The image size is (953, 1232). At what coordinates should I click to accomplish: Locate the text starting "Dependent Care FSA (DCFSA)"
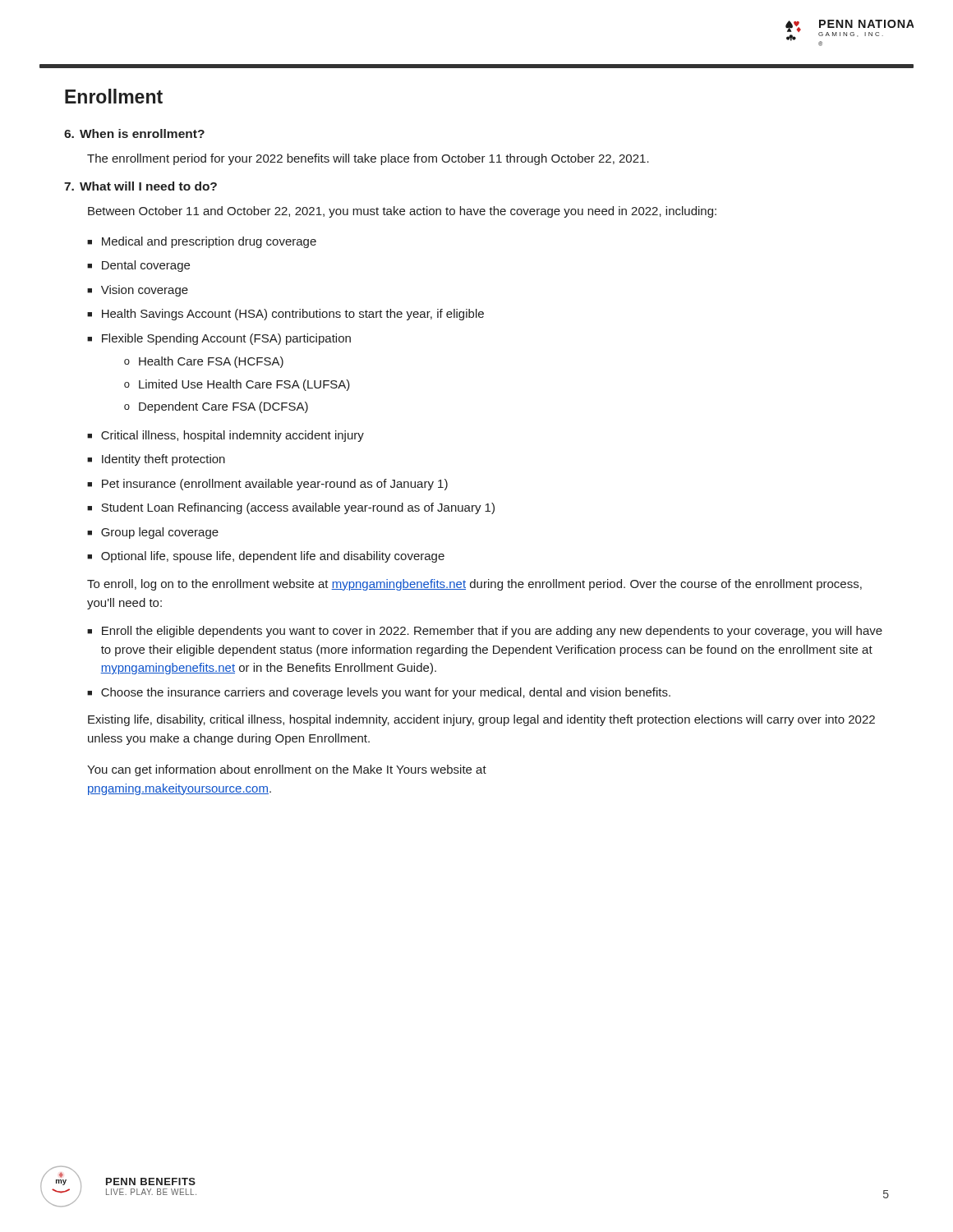(x=223, y=406)
